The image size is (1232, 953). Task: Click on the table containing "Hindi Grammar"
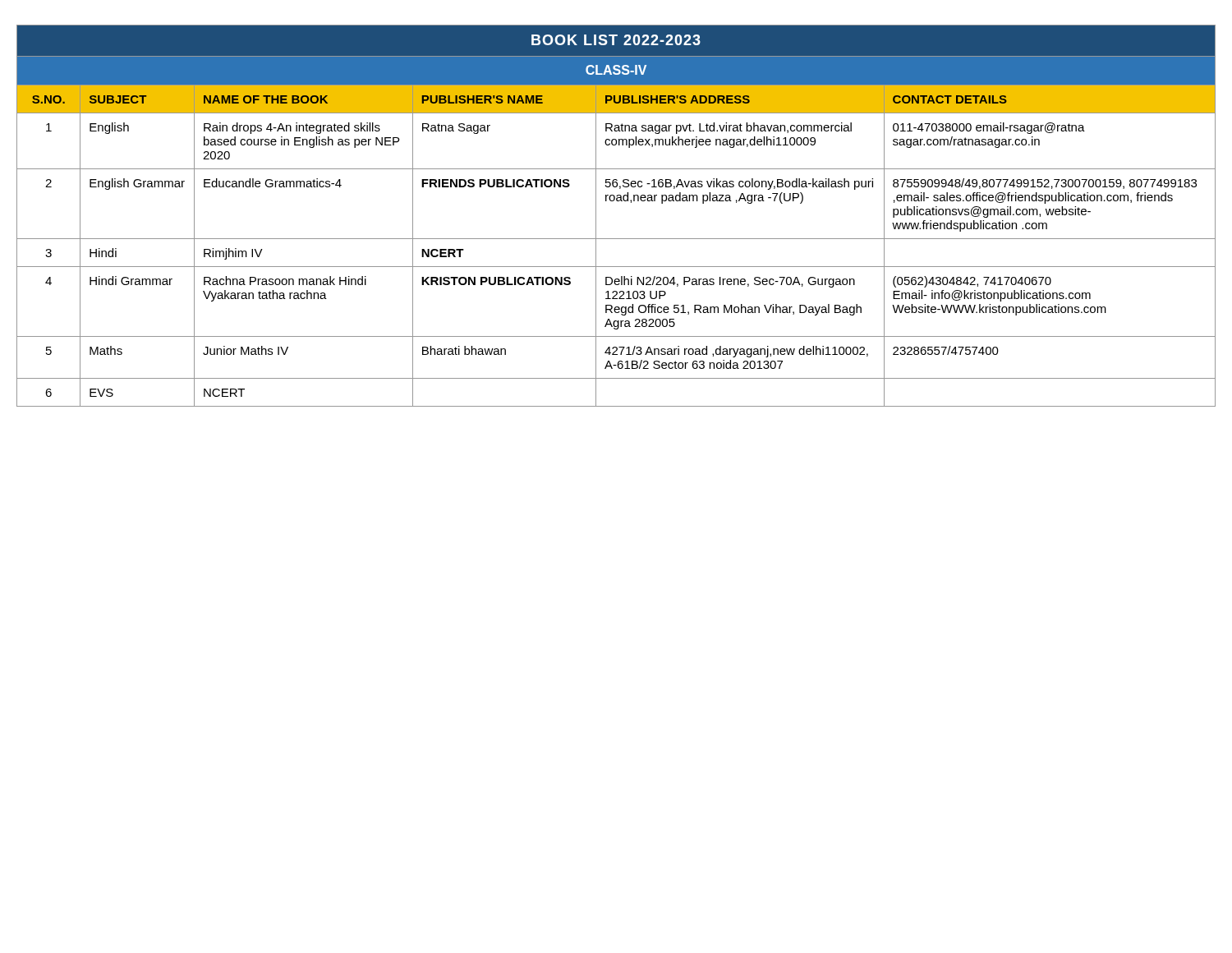point(616,216)
